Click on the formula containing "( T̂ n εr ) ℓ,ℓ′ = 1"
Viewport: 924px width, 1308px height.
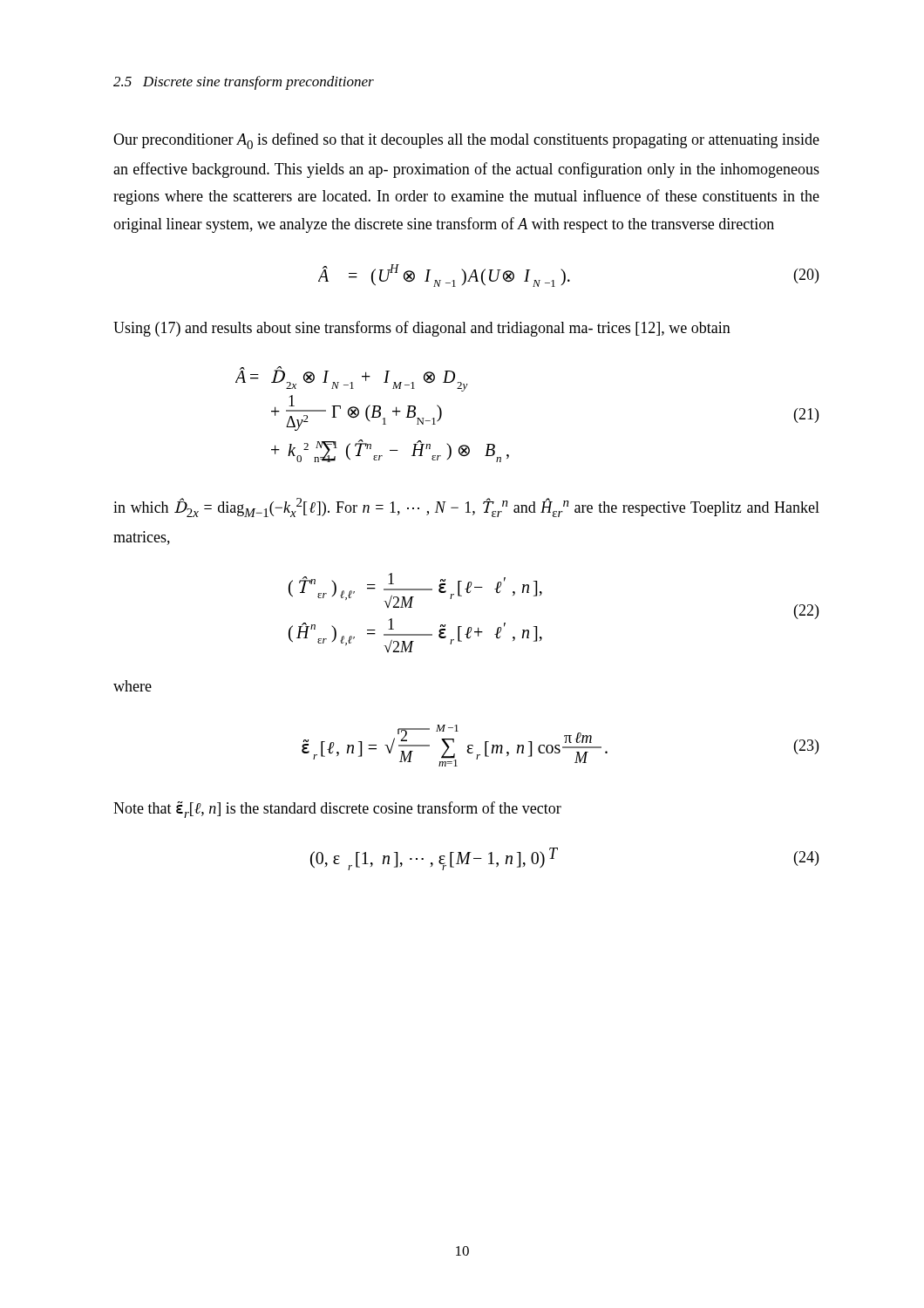coord(466,611)
